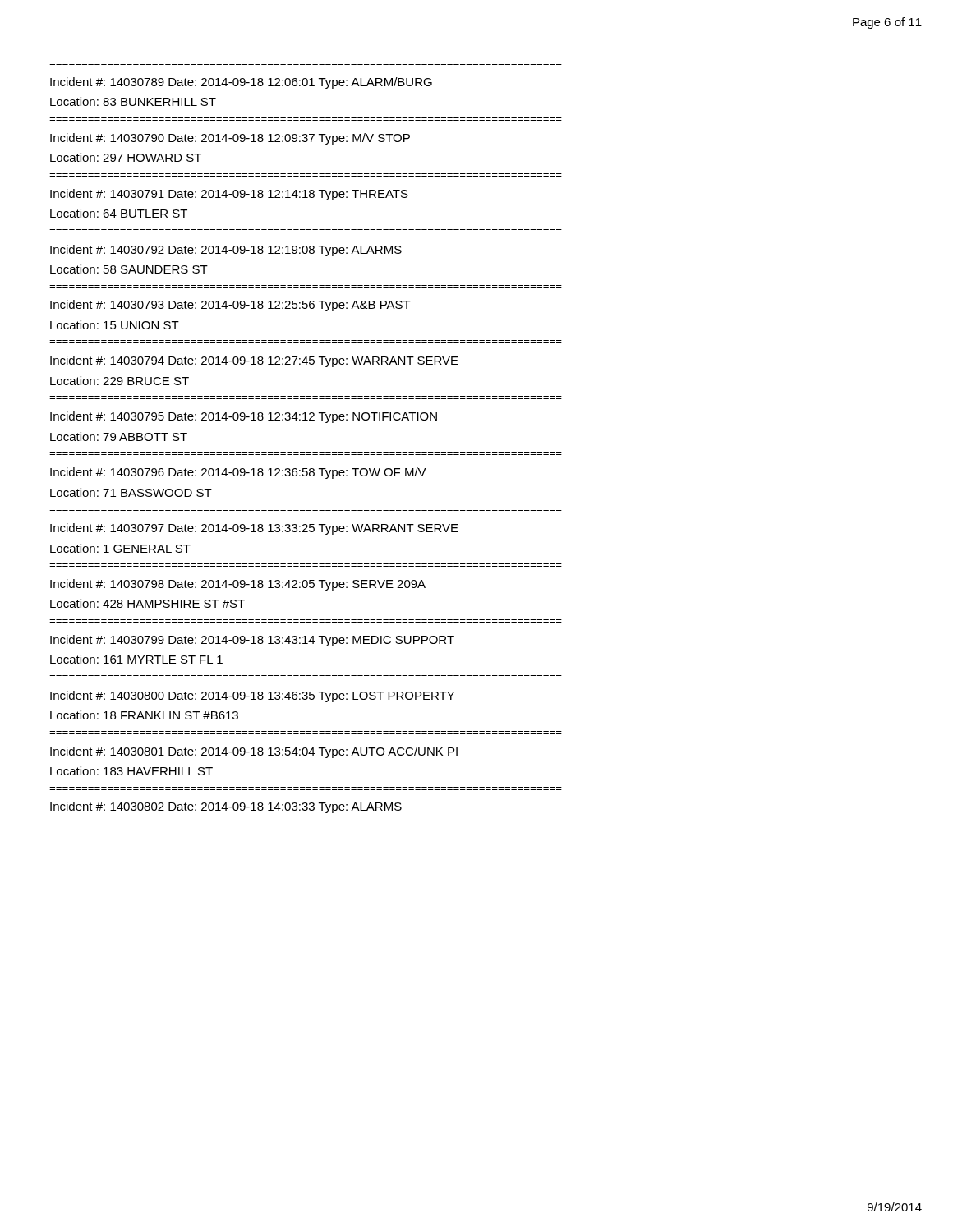Select the text block containing "================================================================================ Incident #: 14030792"
Image resolution: width=953 pixels, height=1232 pixels.
(226, 251)
